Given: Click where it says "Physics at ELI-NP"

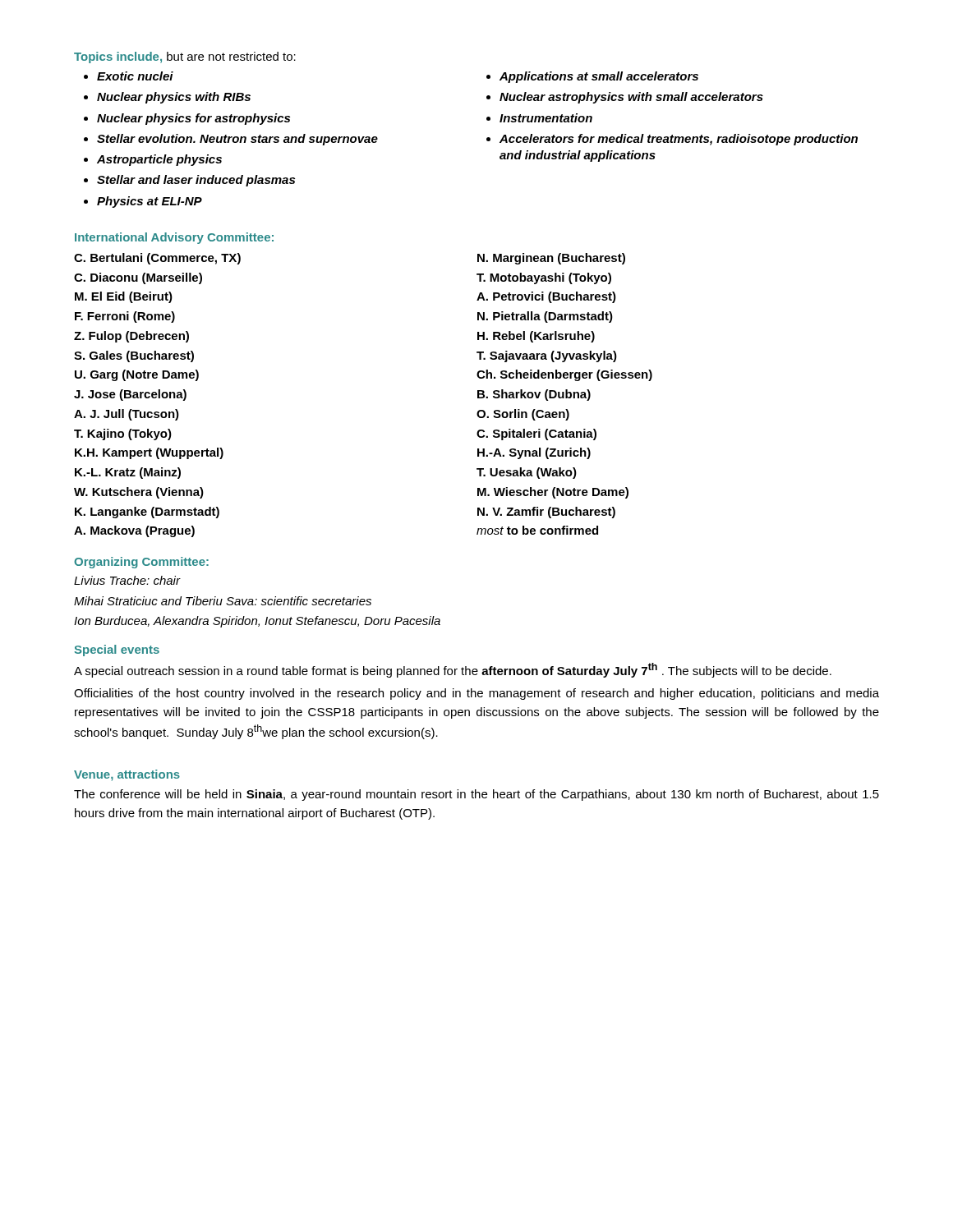Looking at the screenshot, I should point(150,202).
